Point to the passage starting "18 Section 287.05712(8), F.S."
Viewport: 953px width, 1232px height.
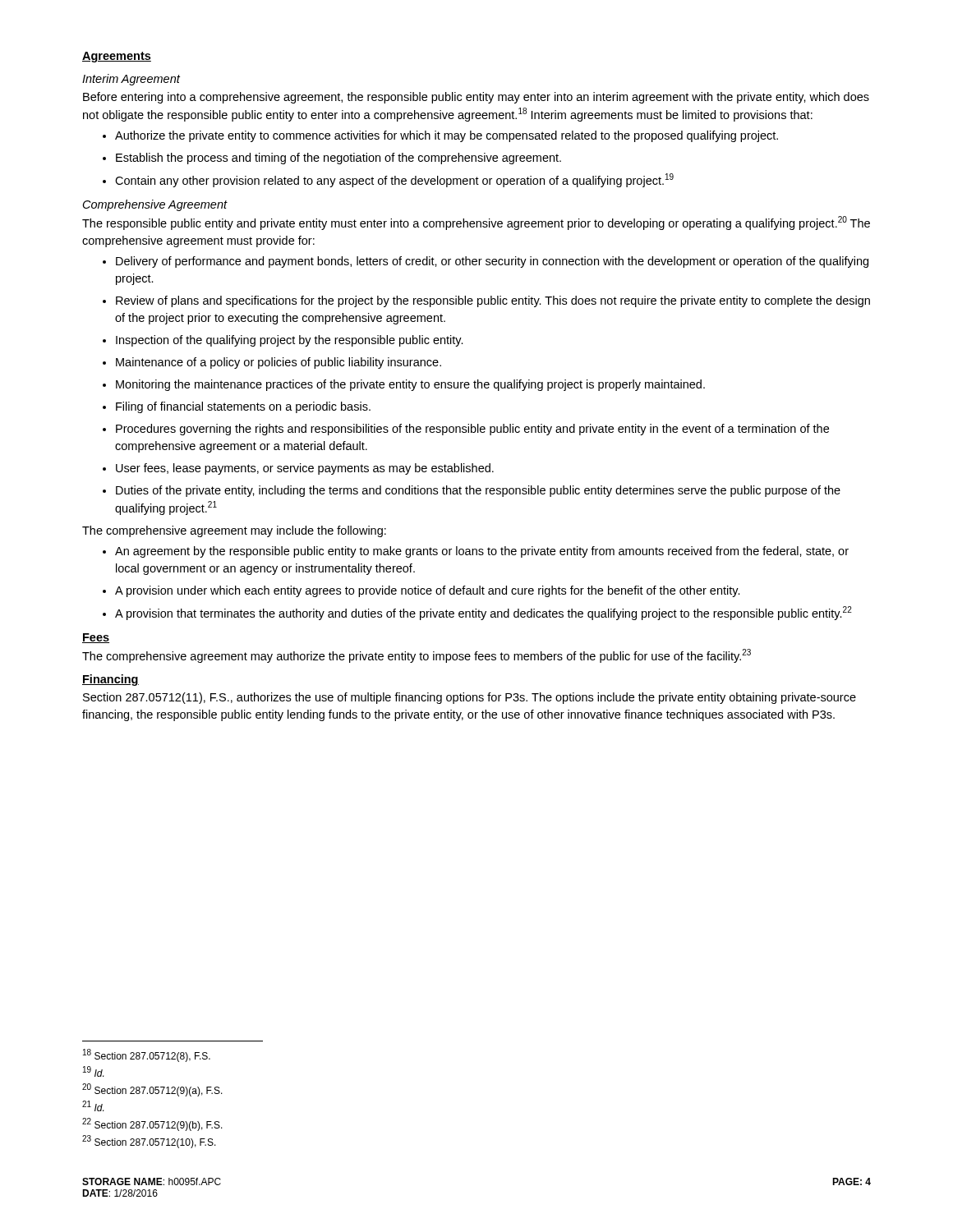coord(146,1055)
